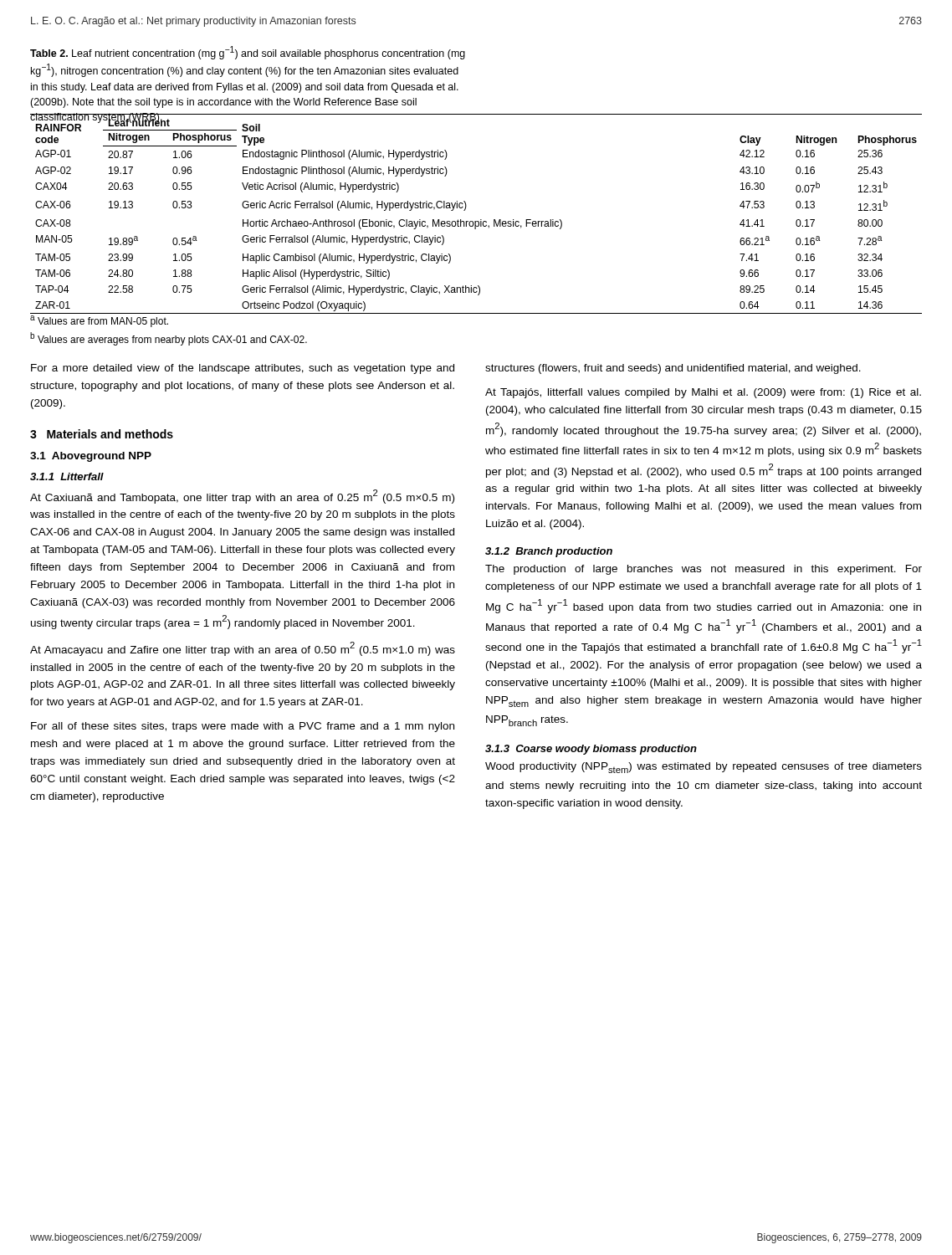
Task: Locate the element starting "3.1.3 Coarse woody biomass production"
Action: [591, 748]
